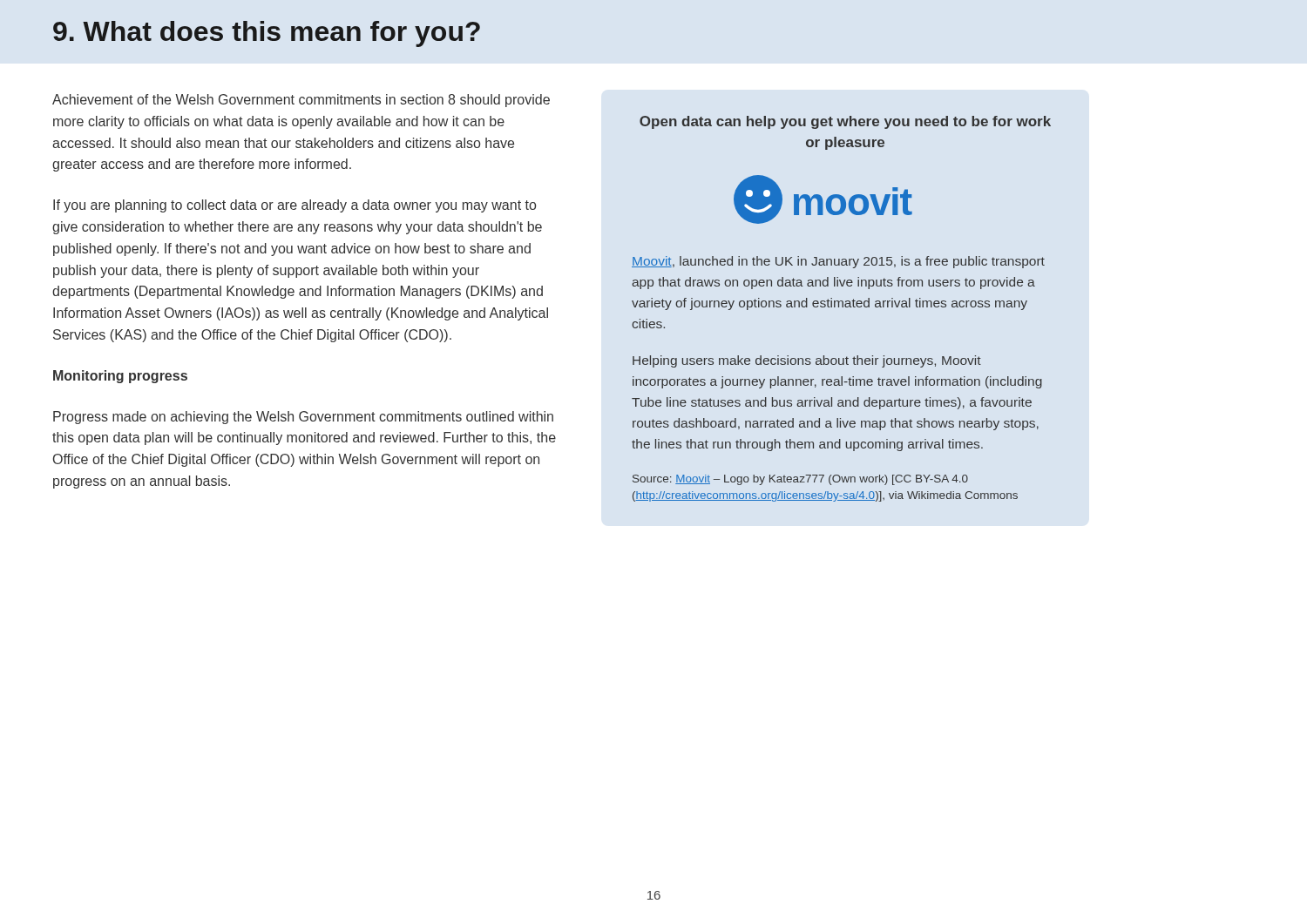Select the text block with the text "Open data can help you get where you"

tap(845, 132)
